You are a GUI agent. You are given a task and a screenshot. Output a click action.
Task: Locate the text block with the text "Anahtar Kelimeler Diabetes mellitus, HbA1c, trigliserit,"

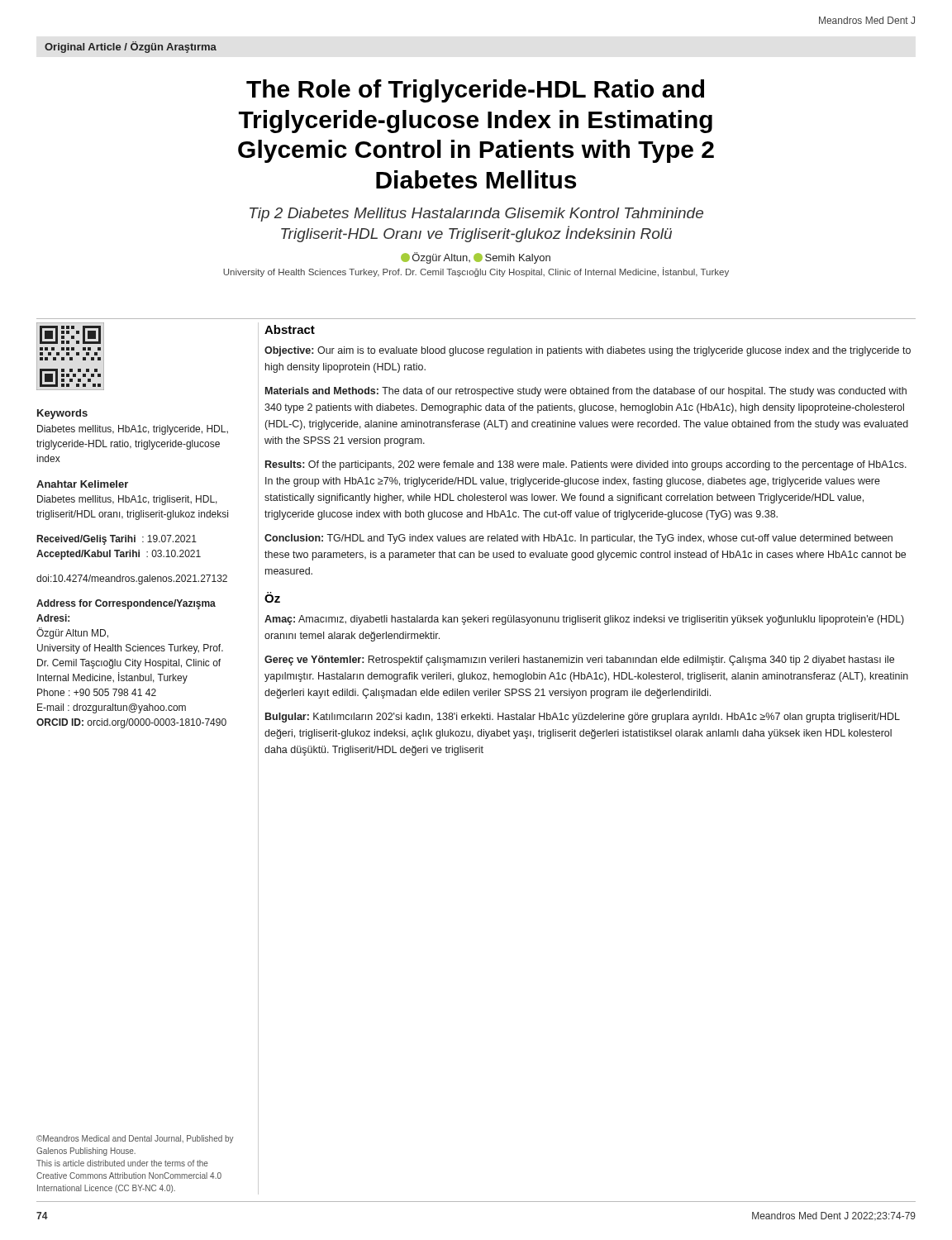tap(133, 499)
